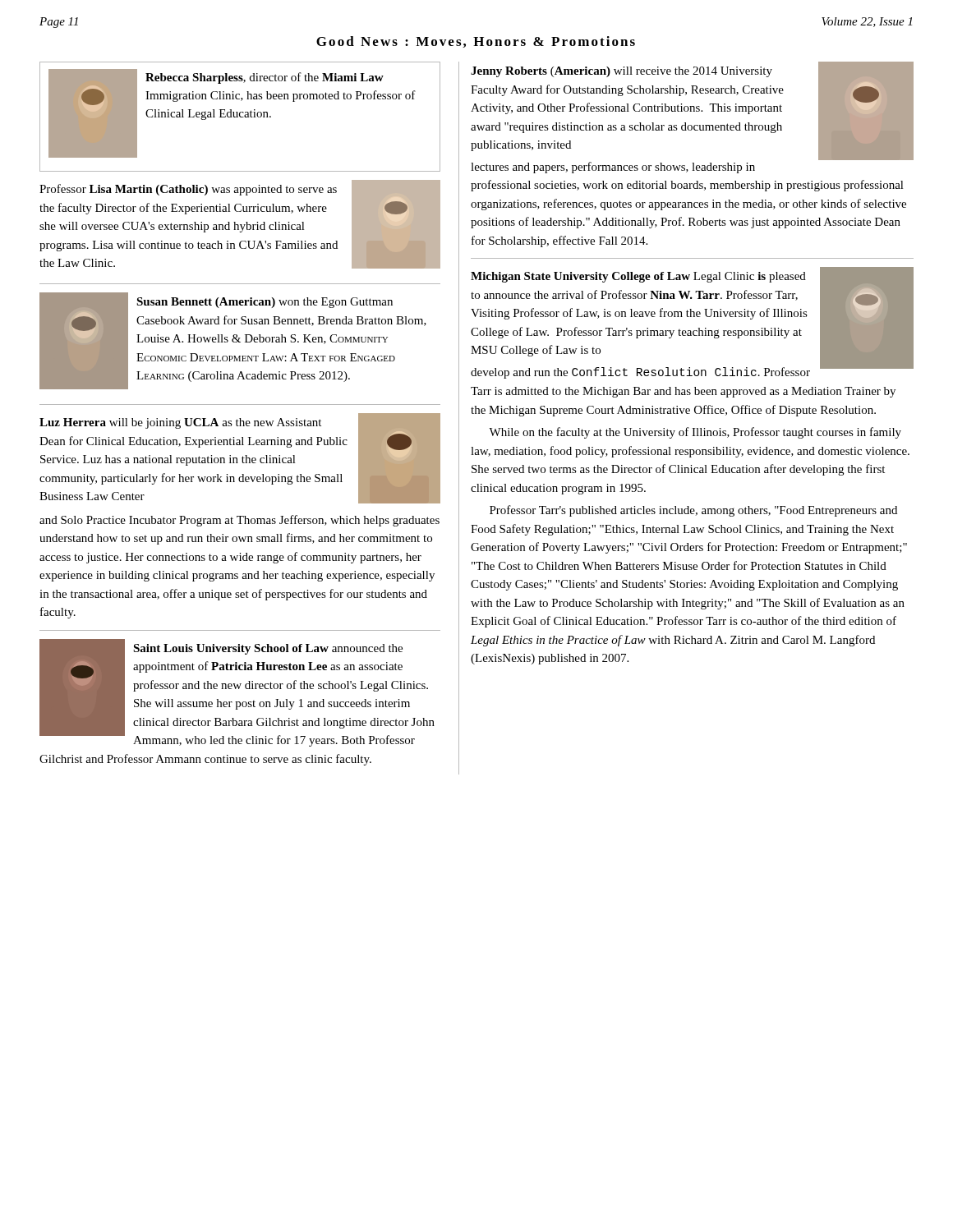Select the text starting "Saint Louis University School of Law"
The height and width of the screenshot is (1232, 953).
tap(240, 703)
